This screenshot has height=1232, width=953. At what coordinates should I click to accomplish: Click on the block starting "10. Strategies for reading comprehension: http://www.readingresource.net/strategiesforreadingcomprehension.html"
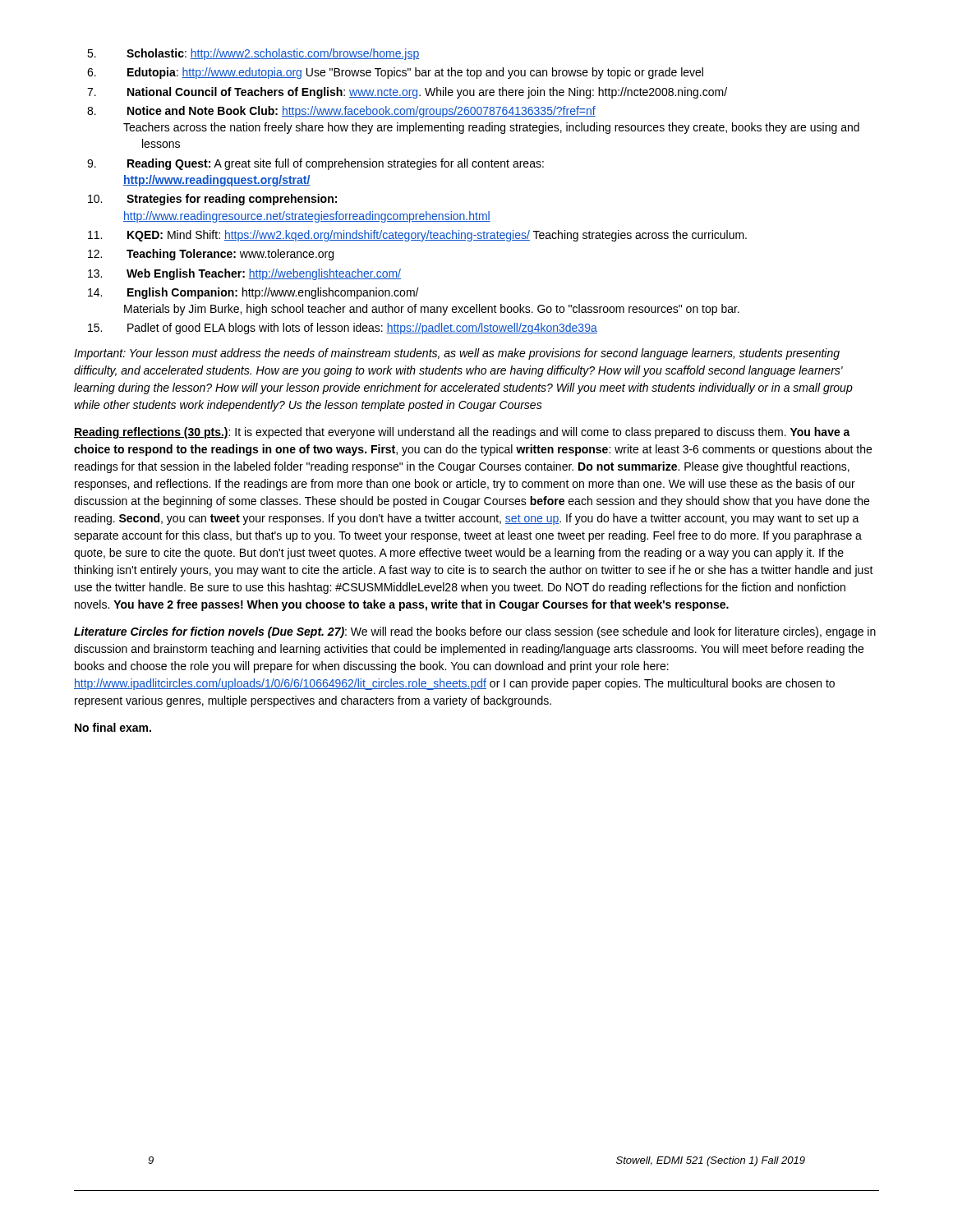coord(289,208)
